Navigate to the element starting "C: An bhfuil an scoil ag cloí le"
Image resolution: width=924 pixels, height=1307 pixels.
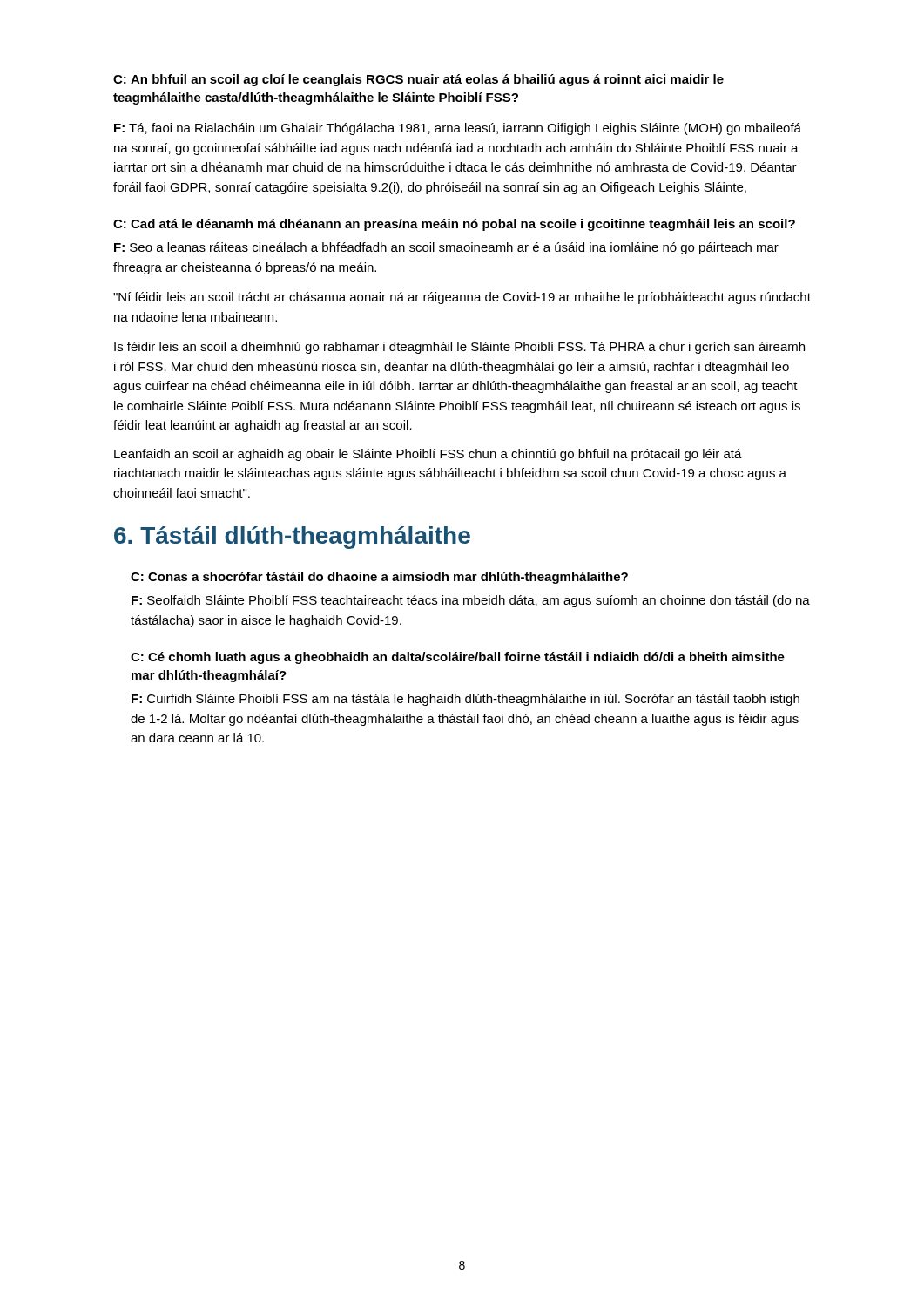[462, 88]
